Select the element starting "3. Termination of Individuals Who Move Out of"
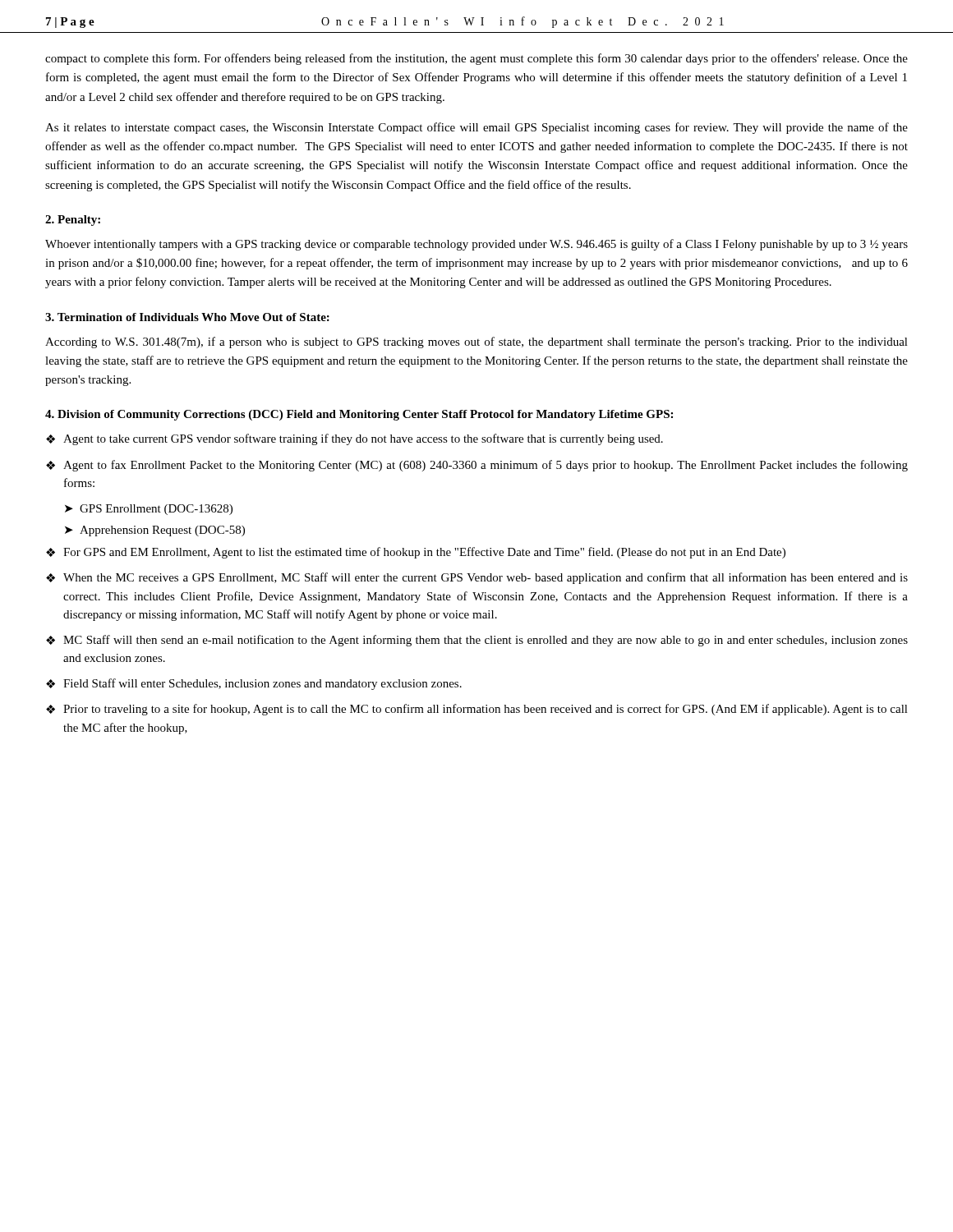Viewport: 953px width, 1232px height. (188, 317)
